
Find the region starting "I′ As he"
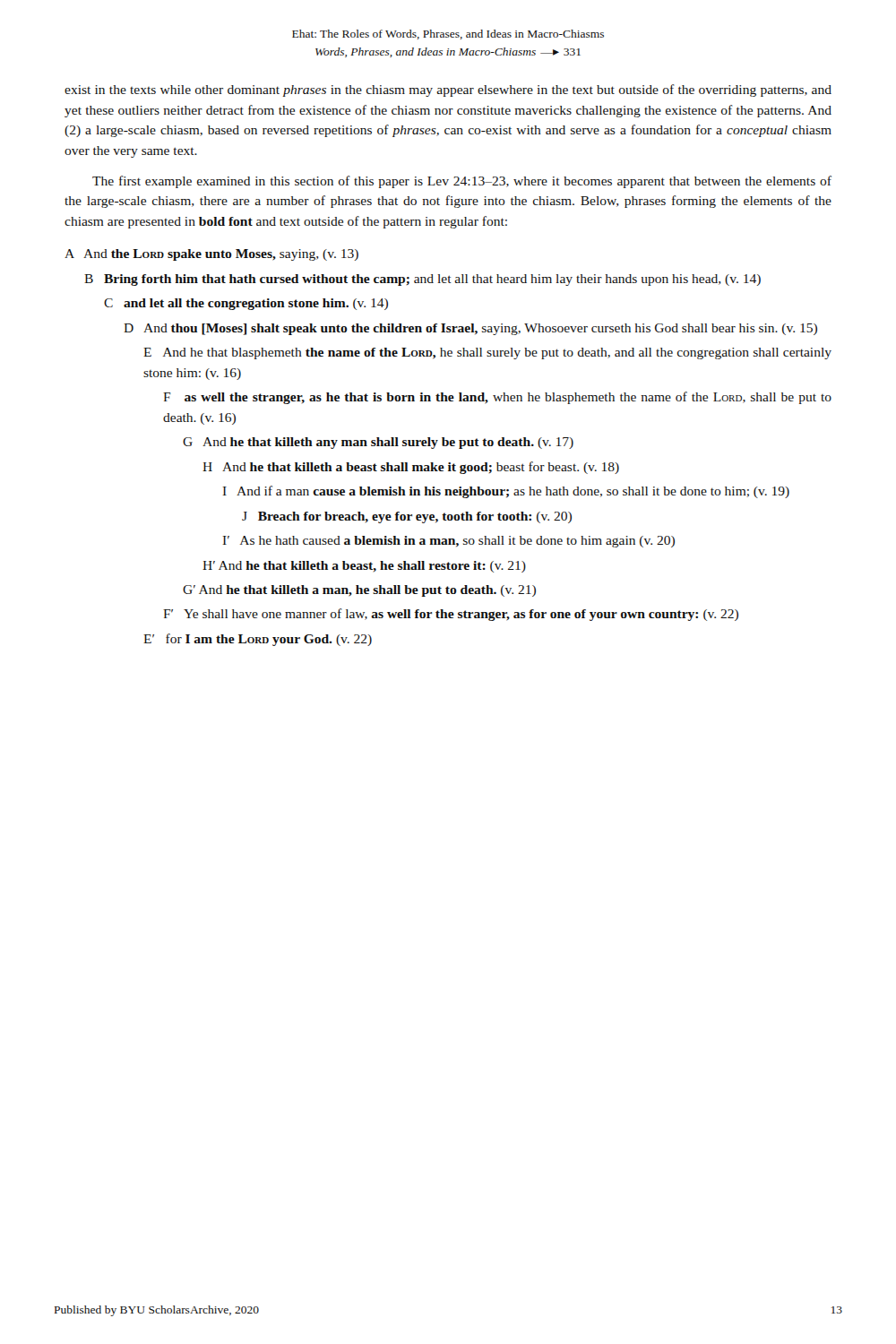click(527, 541)
